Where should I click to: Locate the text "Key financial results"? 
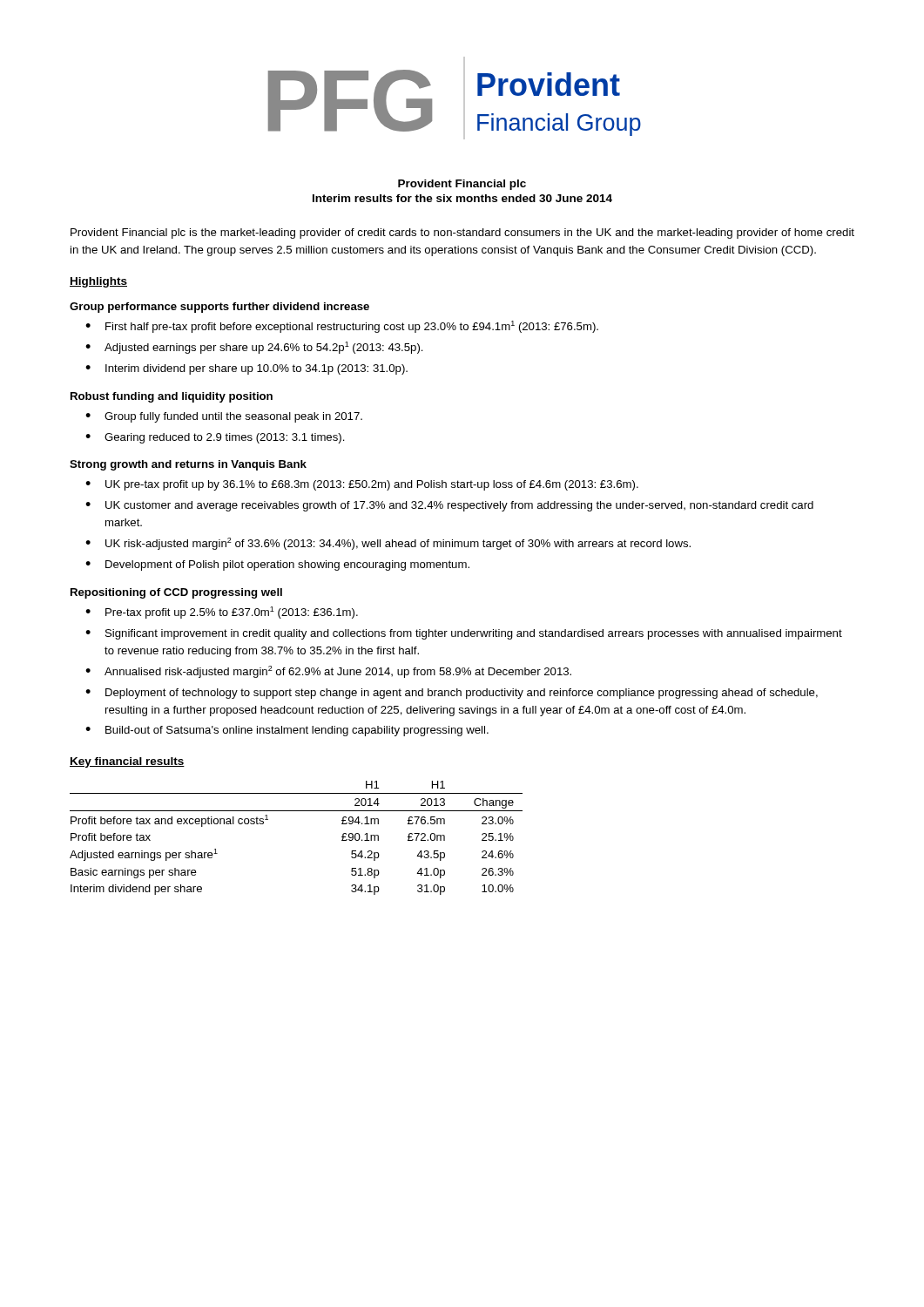click(127, 761)
